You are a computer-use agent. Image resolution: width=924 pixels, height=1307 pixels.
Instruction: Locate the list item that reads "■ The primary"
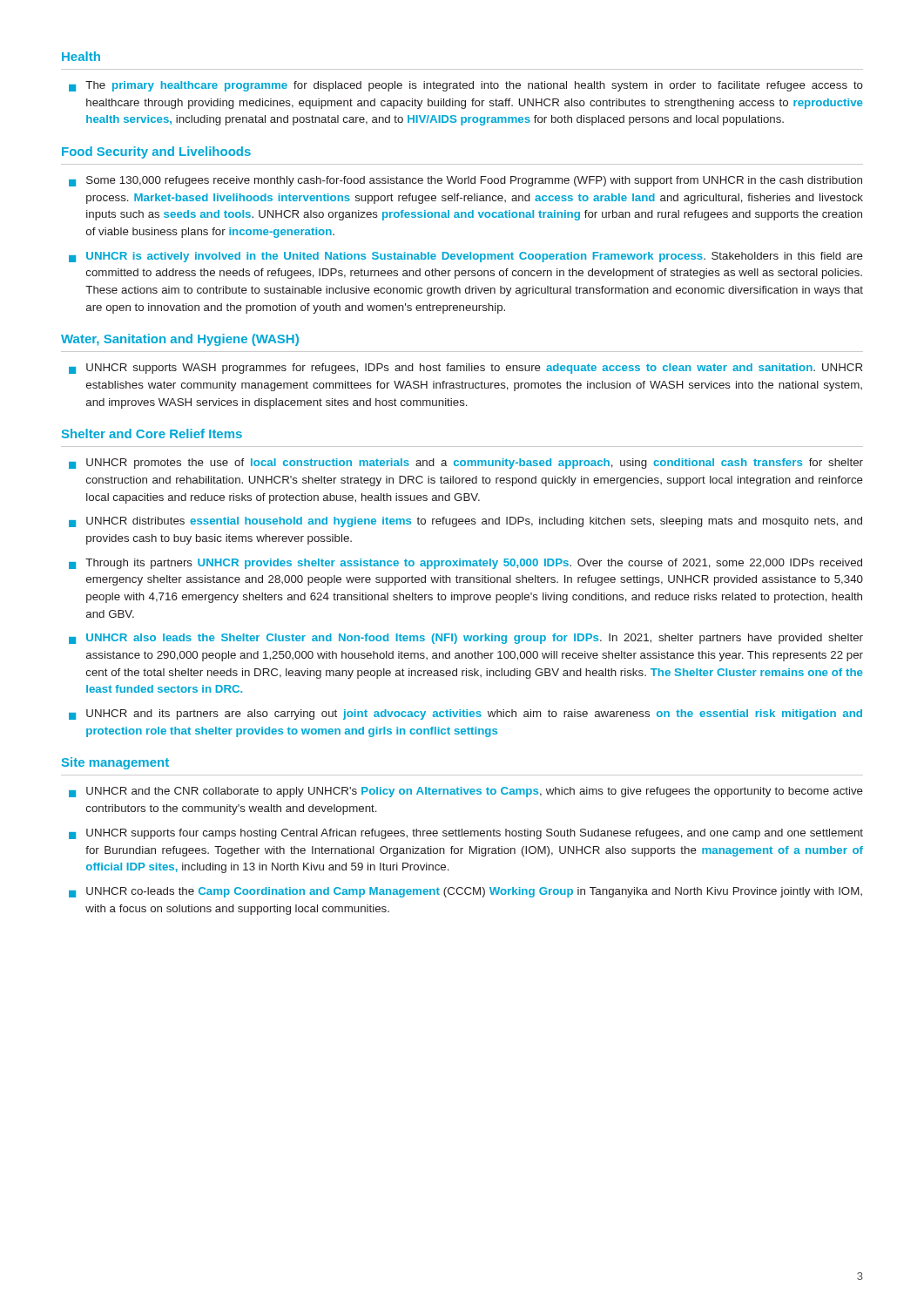click(x=465, y=102)
